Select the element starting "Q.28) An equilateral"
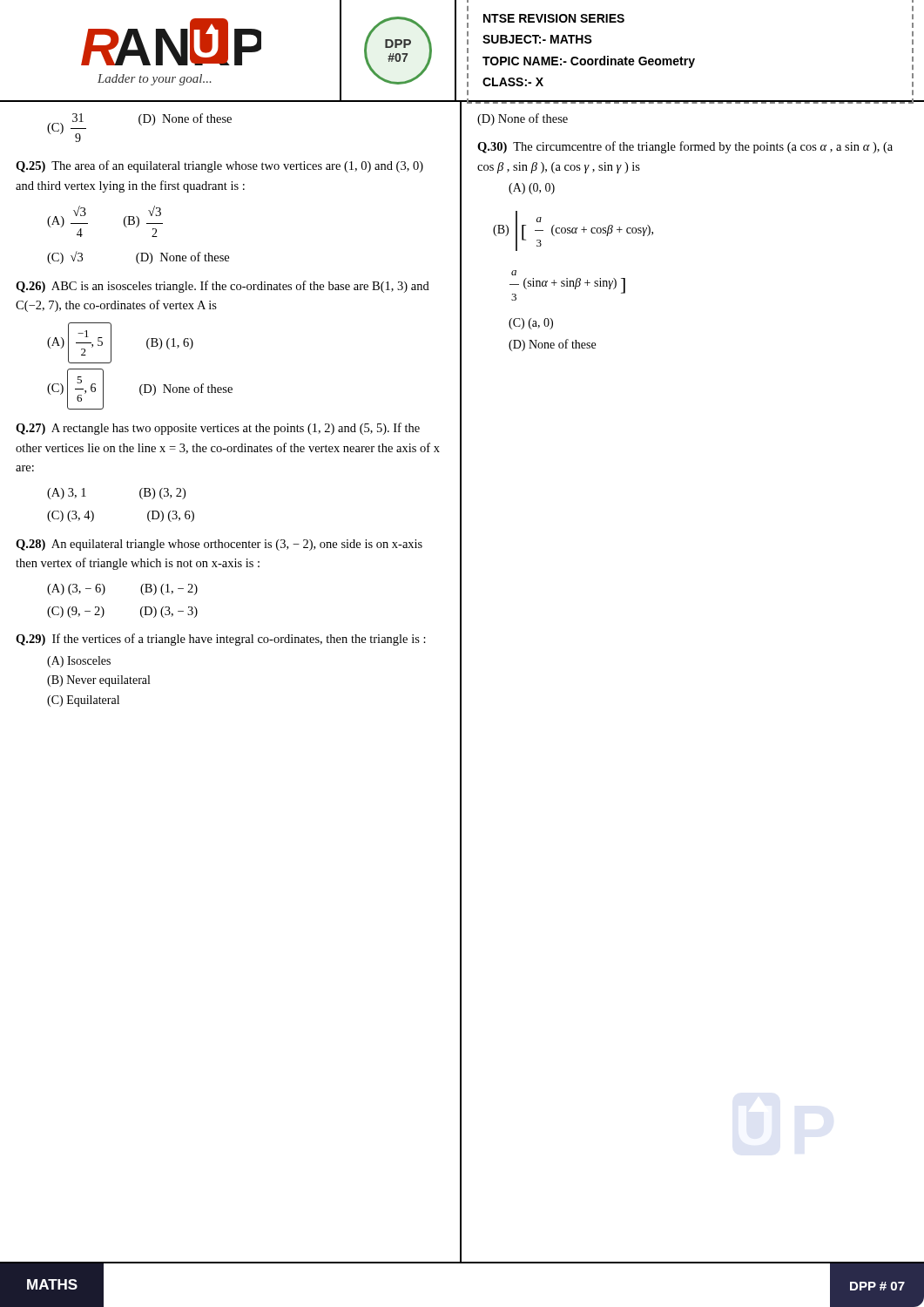This screenshot has width=924, height=1307. pyautogui.click(x=219, y=545)
